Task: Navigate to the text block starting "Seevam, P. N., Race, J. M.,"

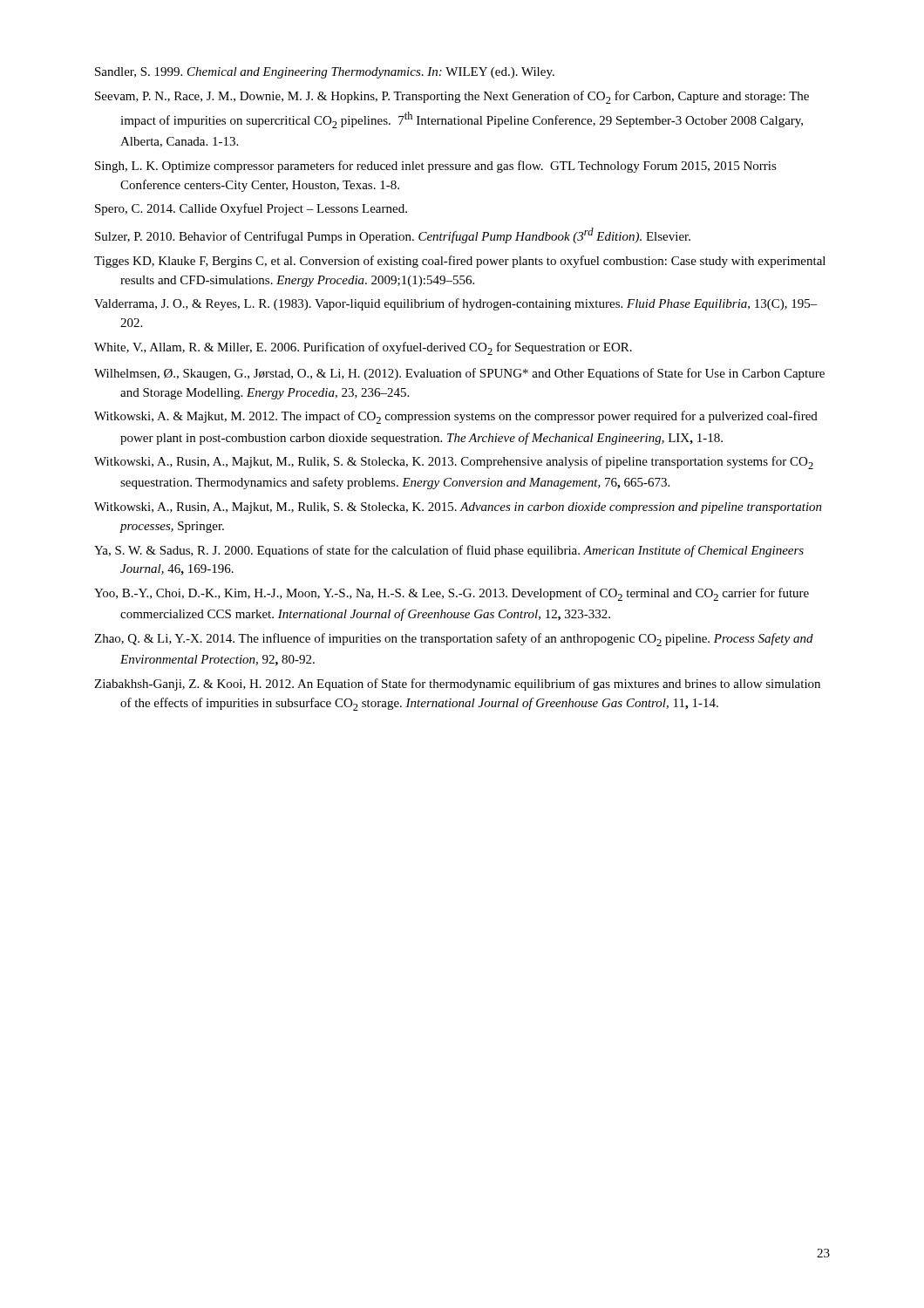Action: [452, 118]
